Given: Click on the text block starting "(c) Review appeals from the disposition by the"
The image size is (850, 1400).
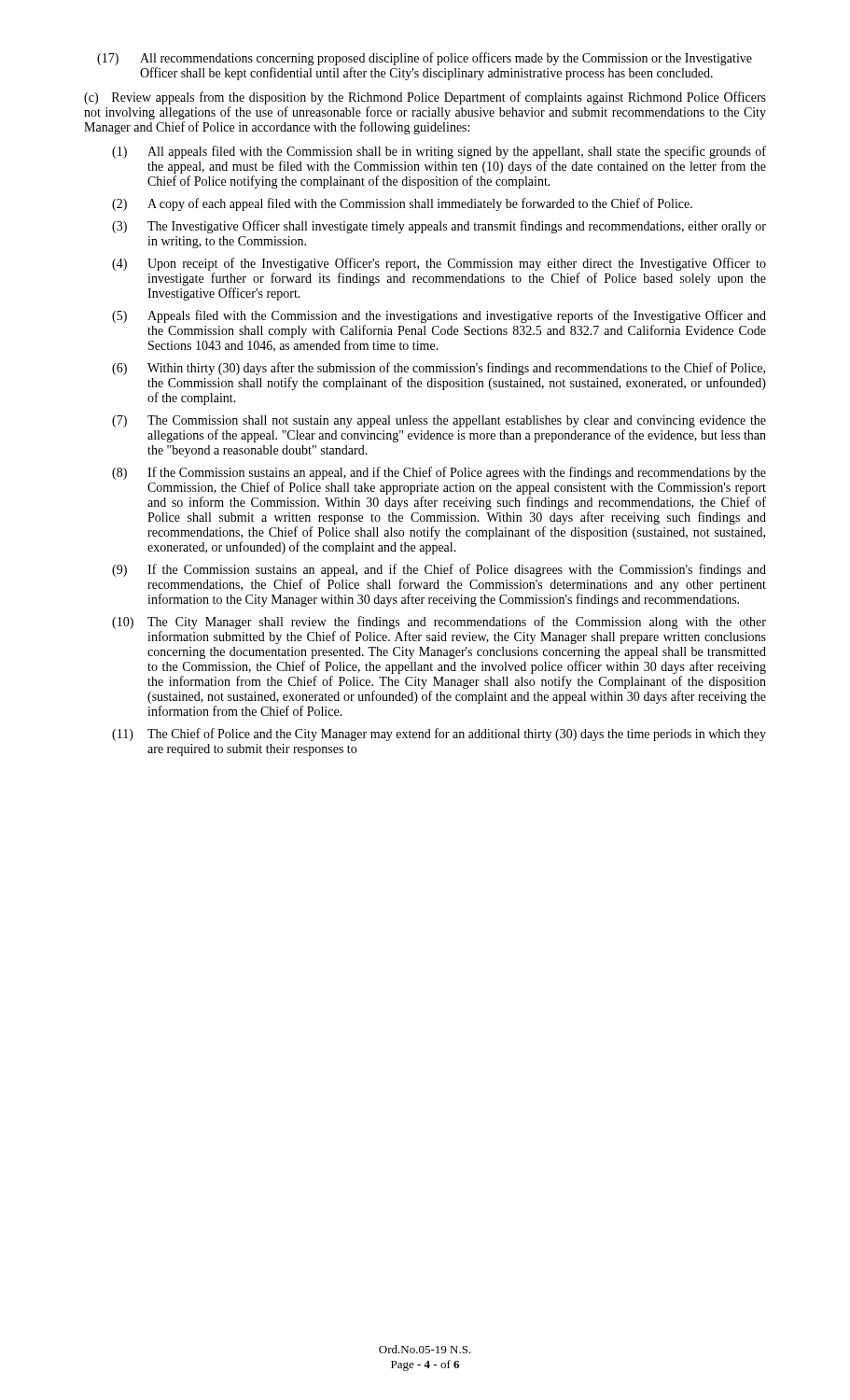Looking at the screenshot, I should (x=425, y=112).
